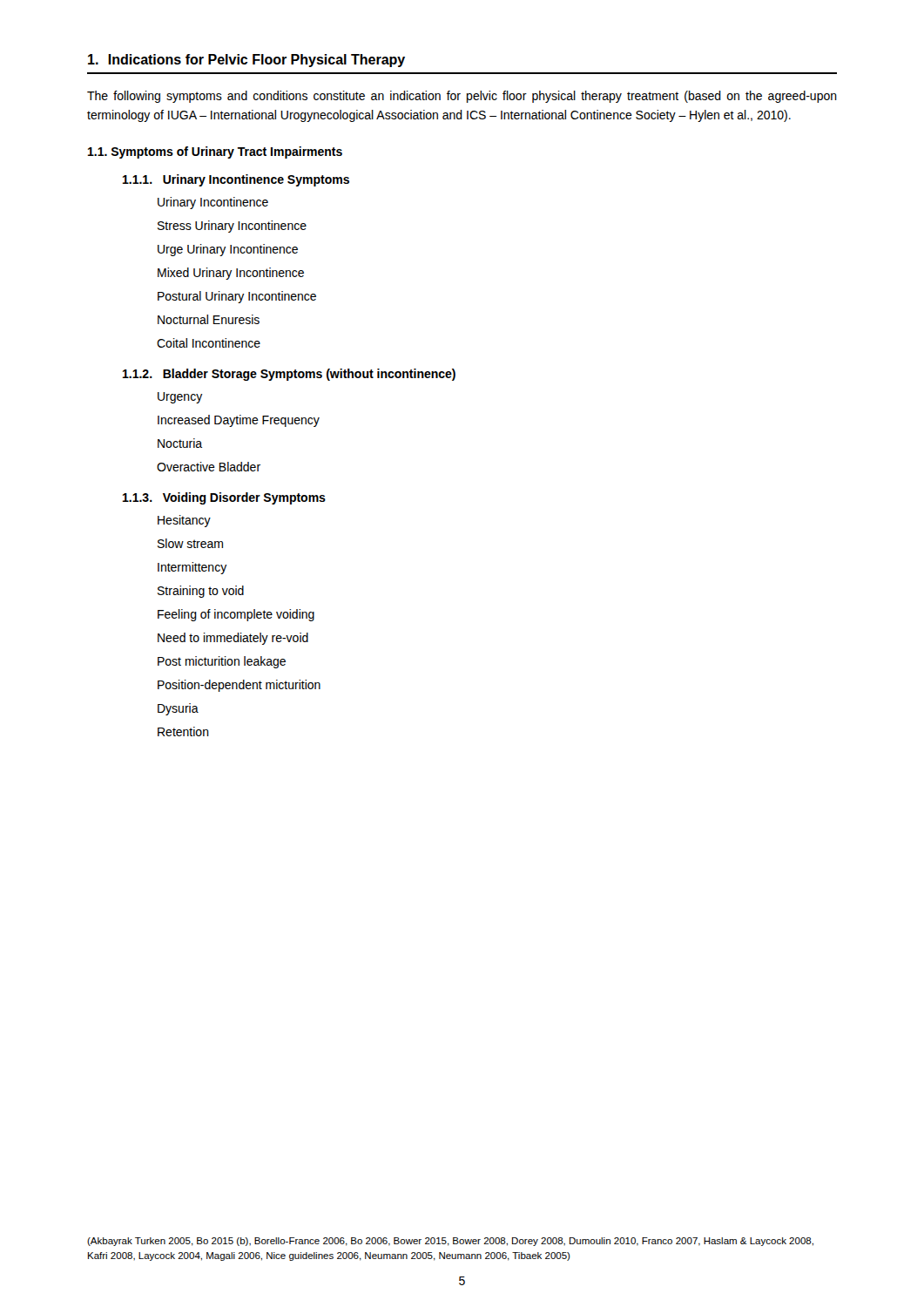
Task: Point to the element starting "Feeling of incomplete voiding"
Action: pyautogui.click(x=236, y=614)
